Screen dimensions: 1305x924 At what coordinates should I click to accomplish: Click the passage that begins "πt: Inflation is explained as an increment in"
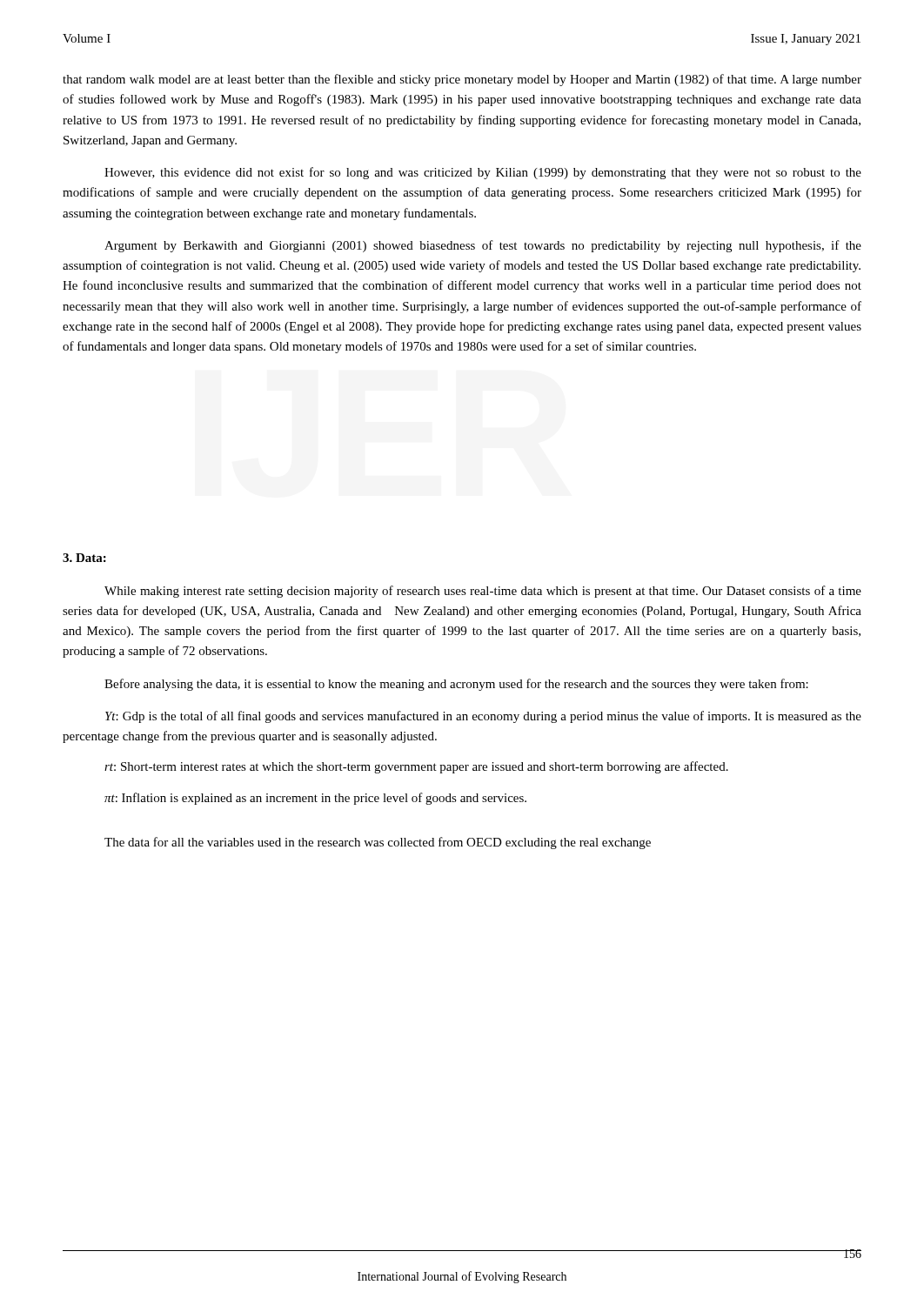316,797
